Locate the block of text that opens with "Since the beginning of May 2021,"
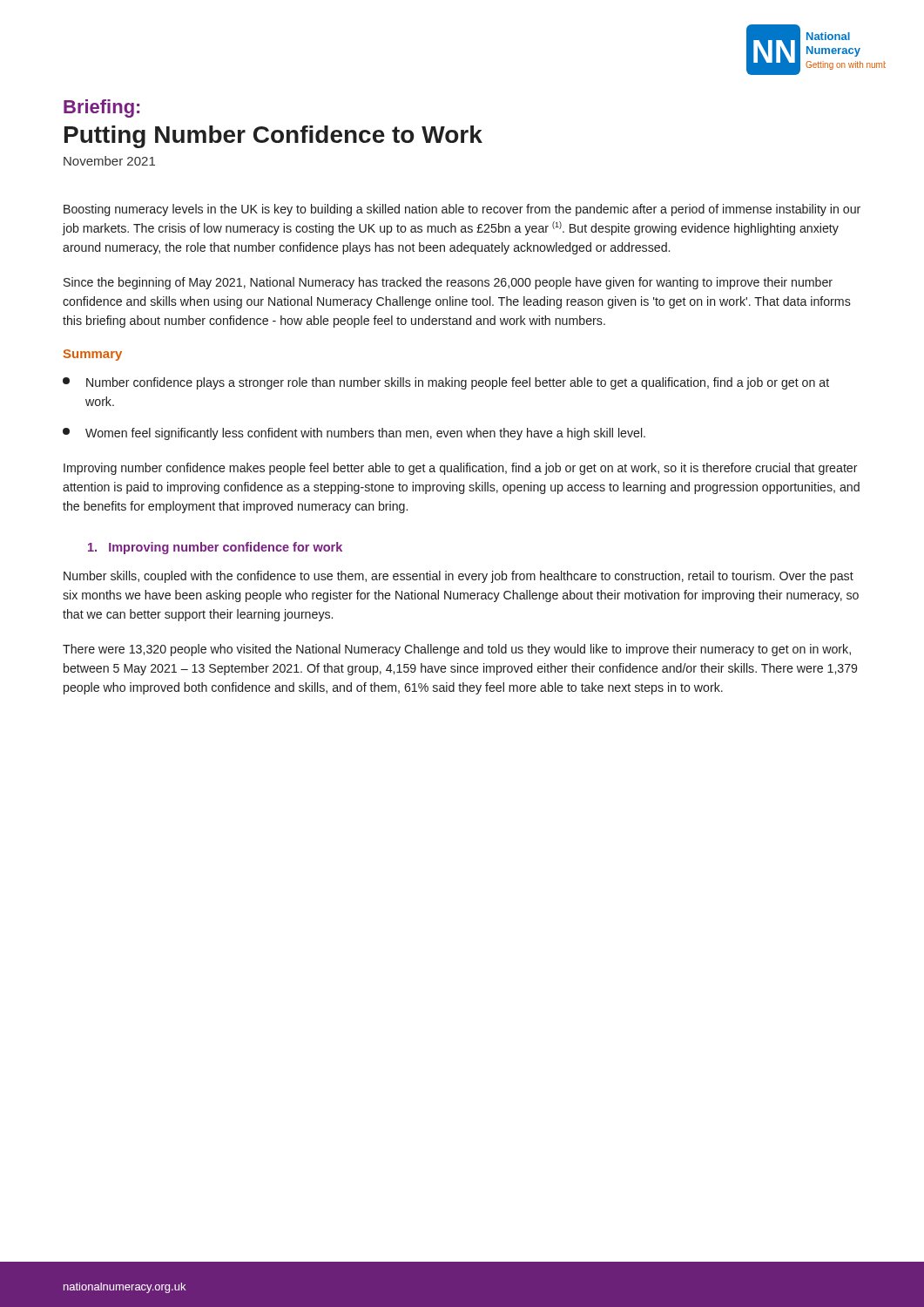This screenshot has height=1307, width=924. click(457, 302)
